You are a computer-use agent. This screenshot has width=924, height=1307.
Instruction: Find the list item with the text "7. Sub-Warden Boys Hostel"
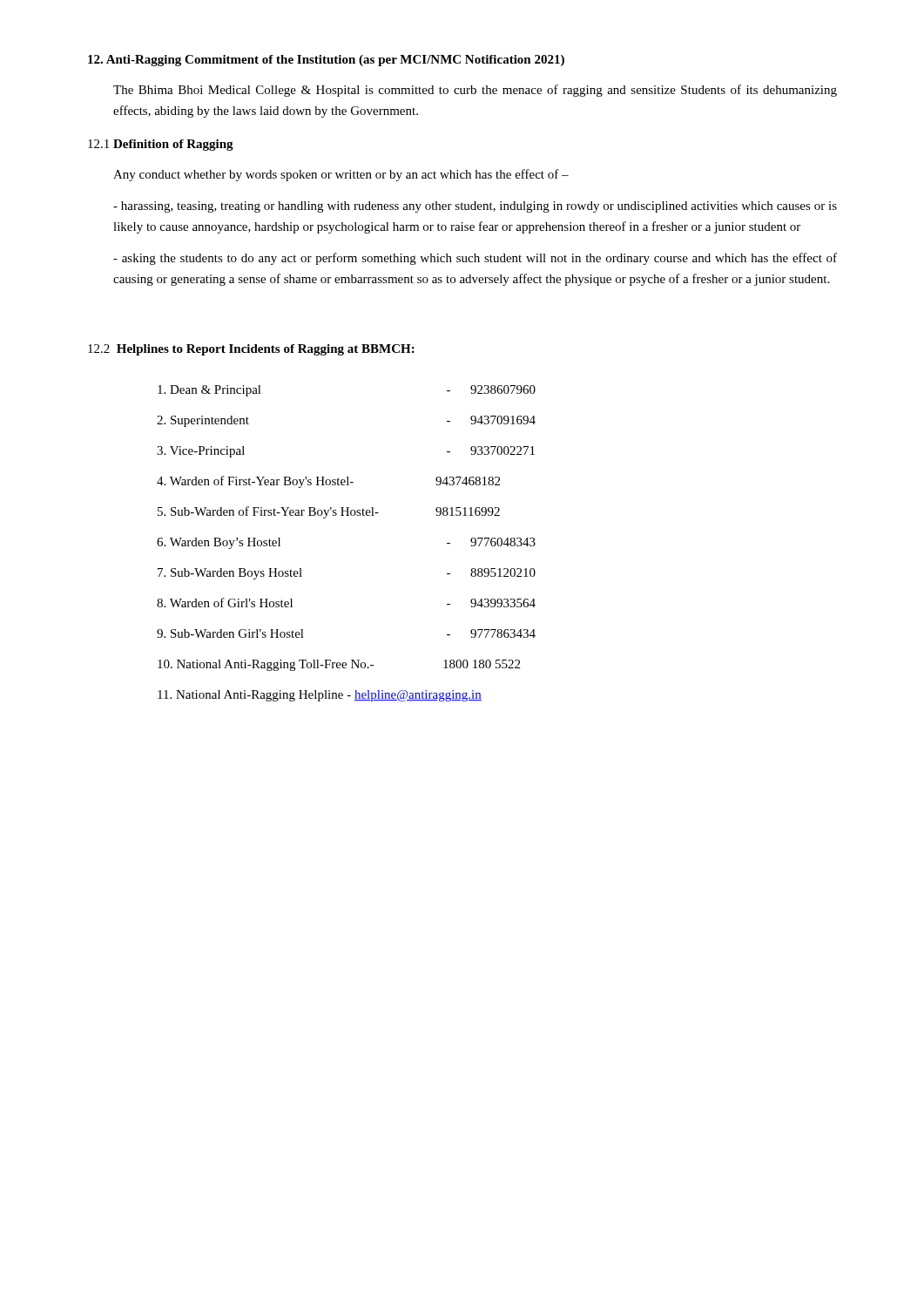point(228,574)
